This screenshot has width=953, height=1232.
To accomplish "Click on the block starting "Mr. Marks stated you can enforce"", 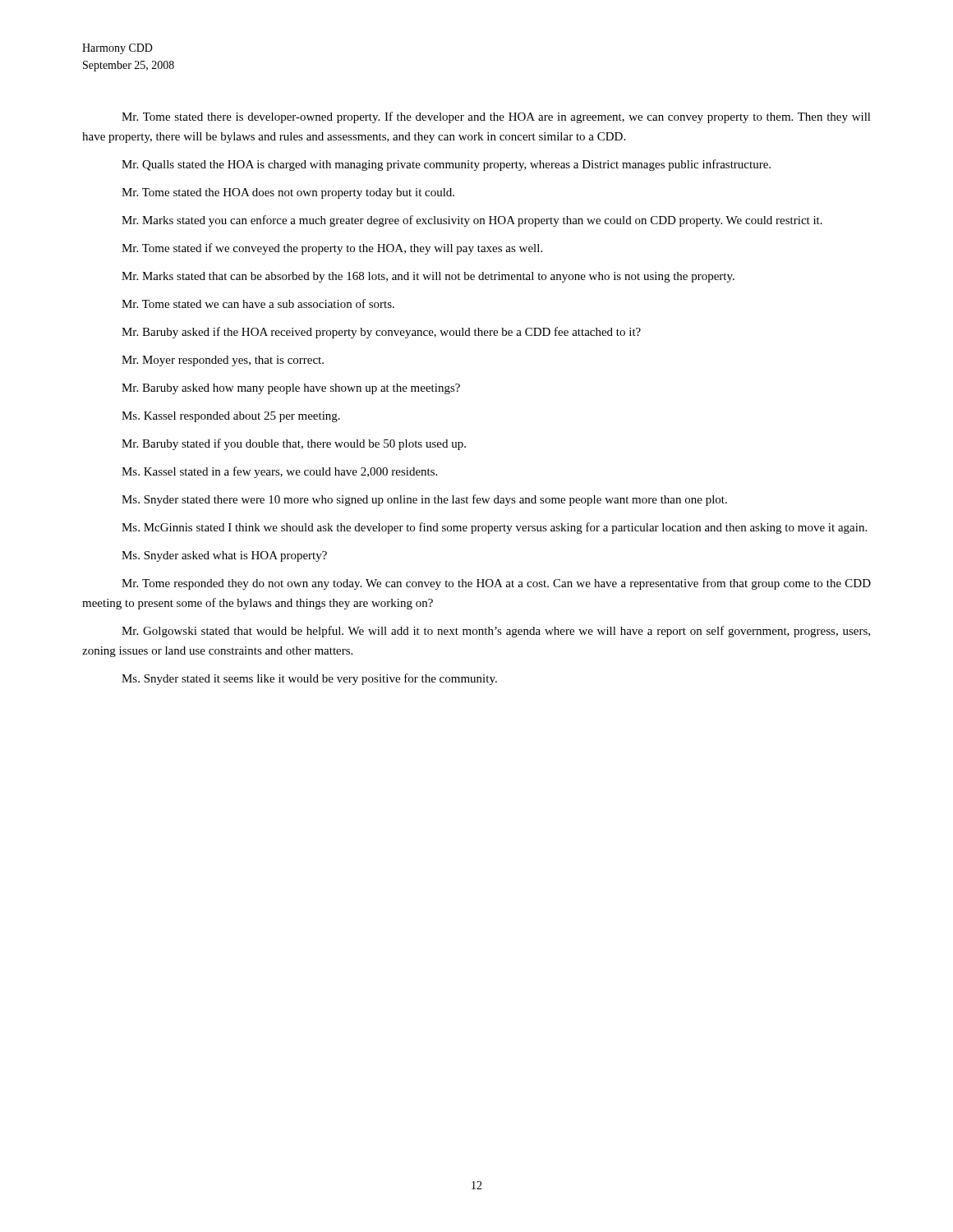I will [x=472, y=220].
